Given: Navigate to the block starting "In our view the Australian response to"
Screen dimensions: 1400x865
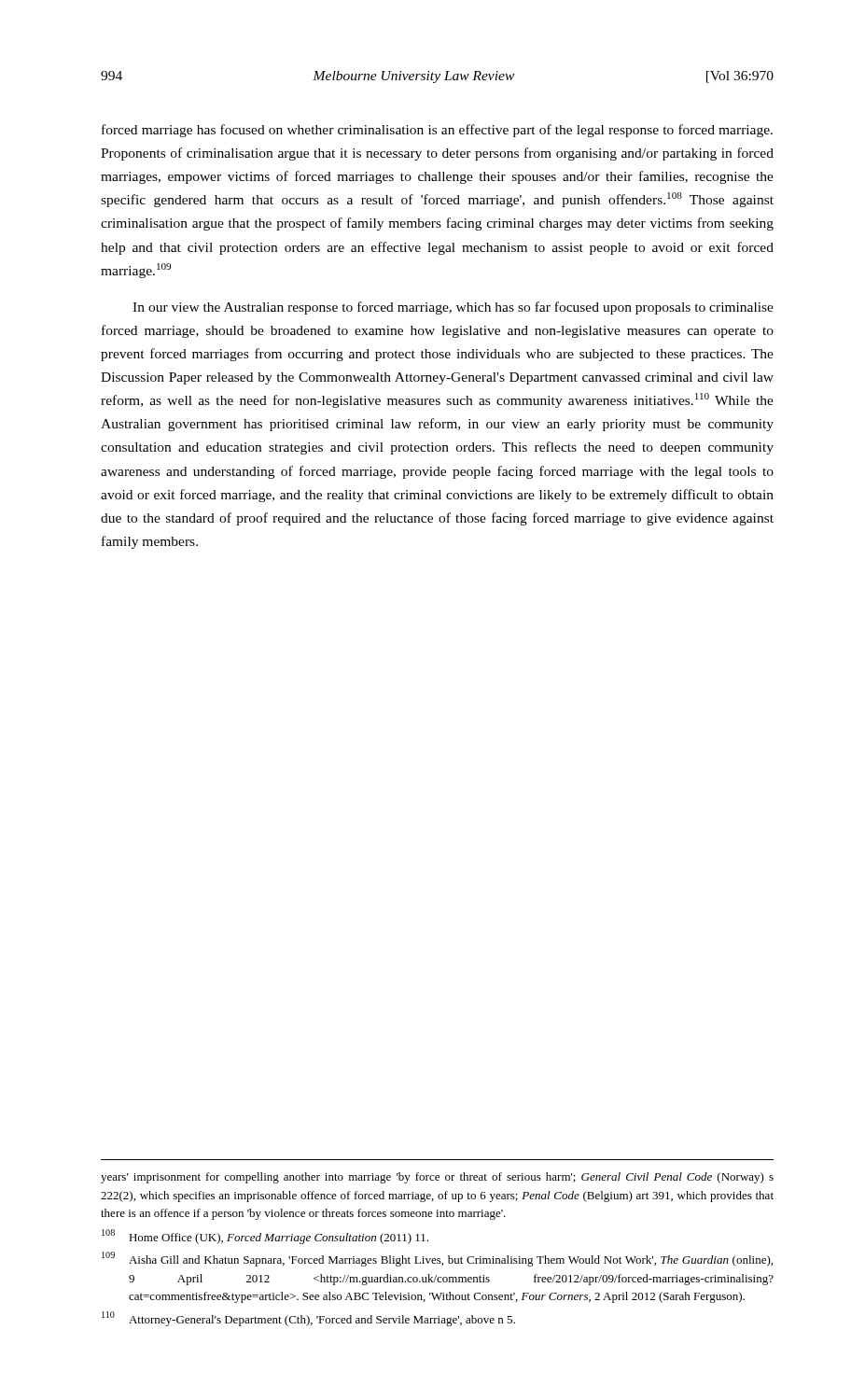Looking at the screenshot, I should click(x=437, y=424).
